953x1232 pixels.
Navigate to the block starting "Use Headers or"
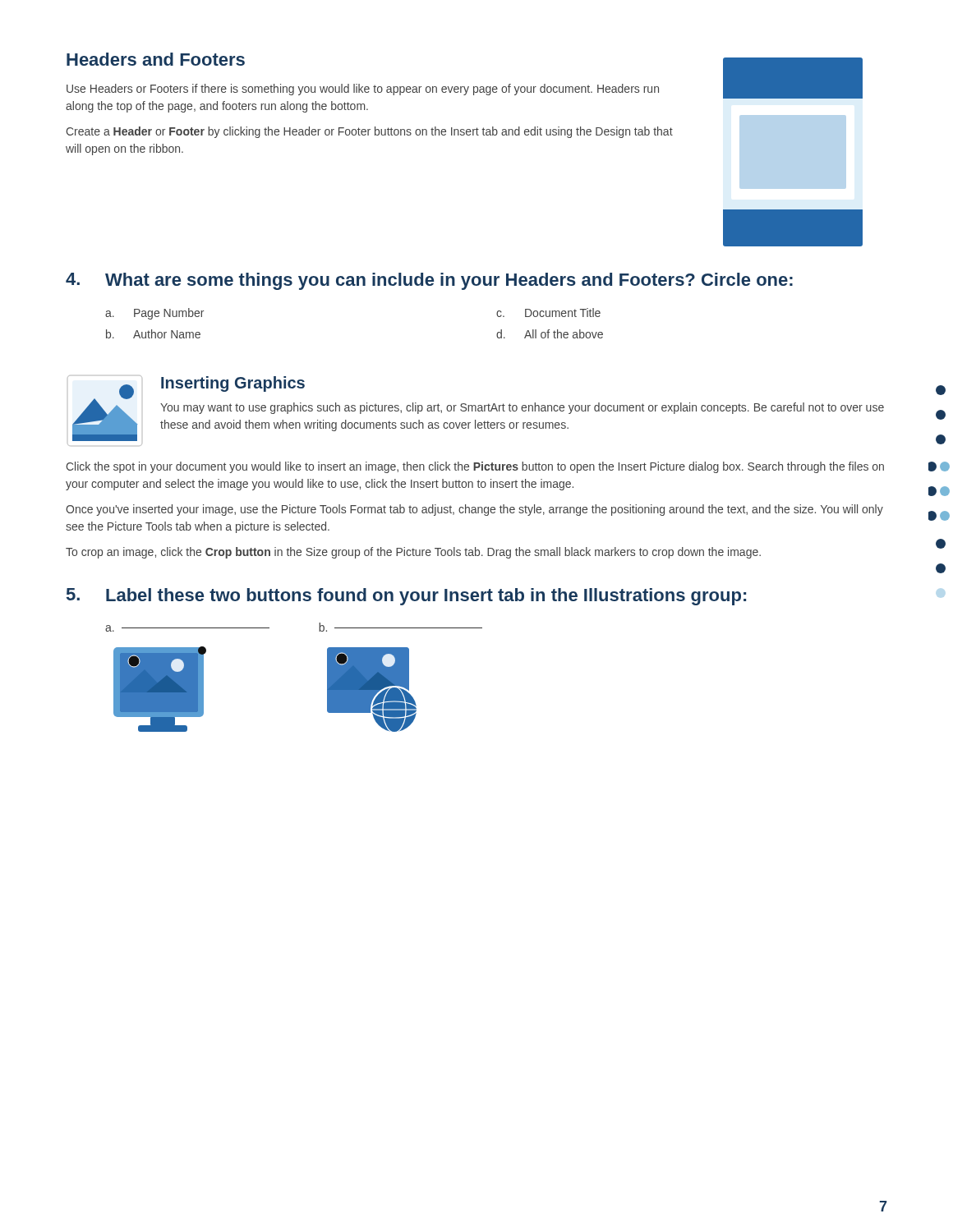coord(363,97)
